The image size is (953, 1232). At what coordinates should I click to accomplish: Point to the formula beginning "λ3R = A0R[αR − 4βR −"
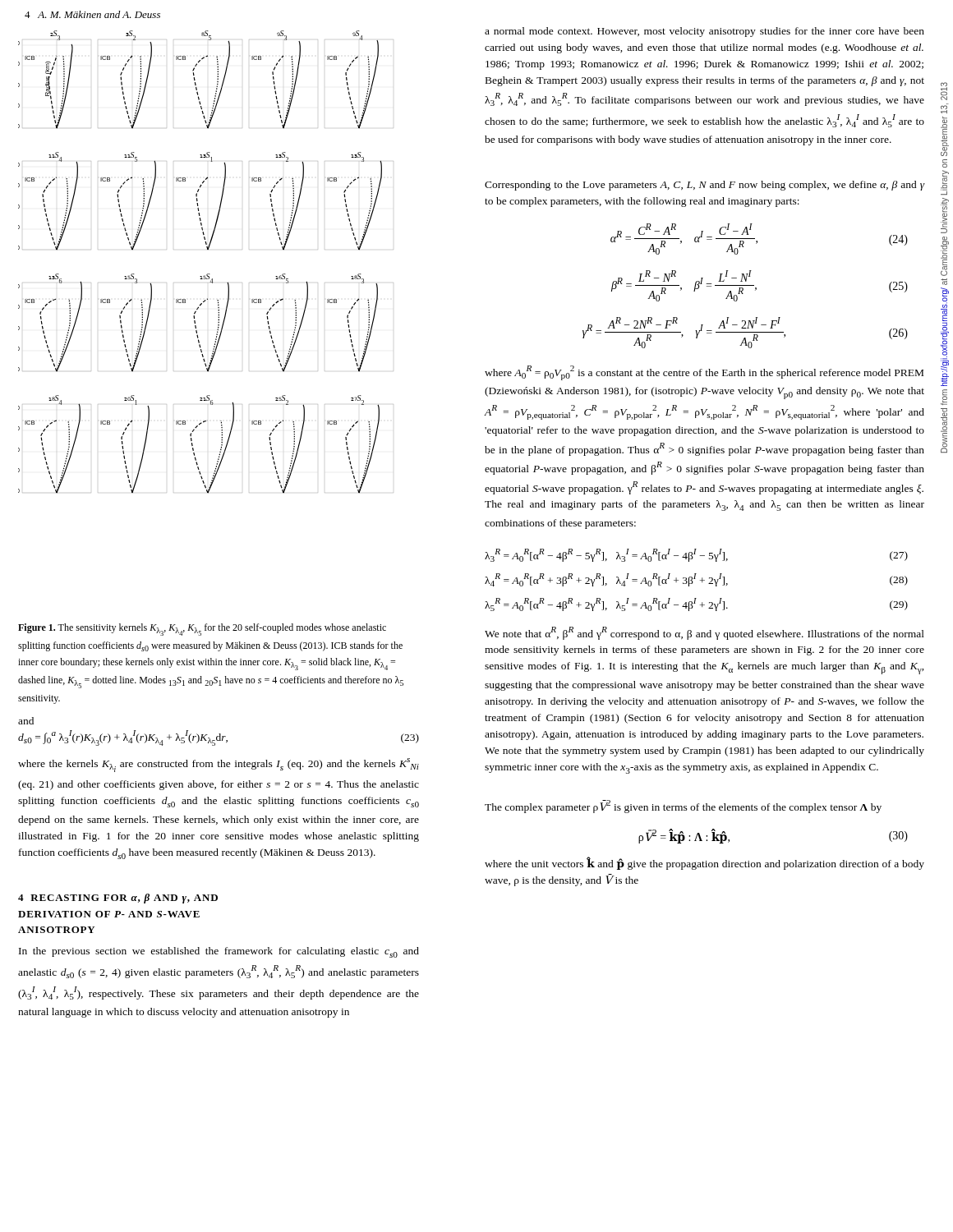point(696,555)
